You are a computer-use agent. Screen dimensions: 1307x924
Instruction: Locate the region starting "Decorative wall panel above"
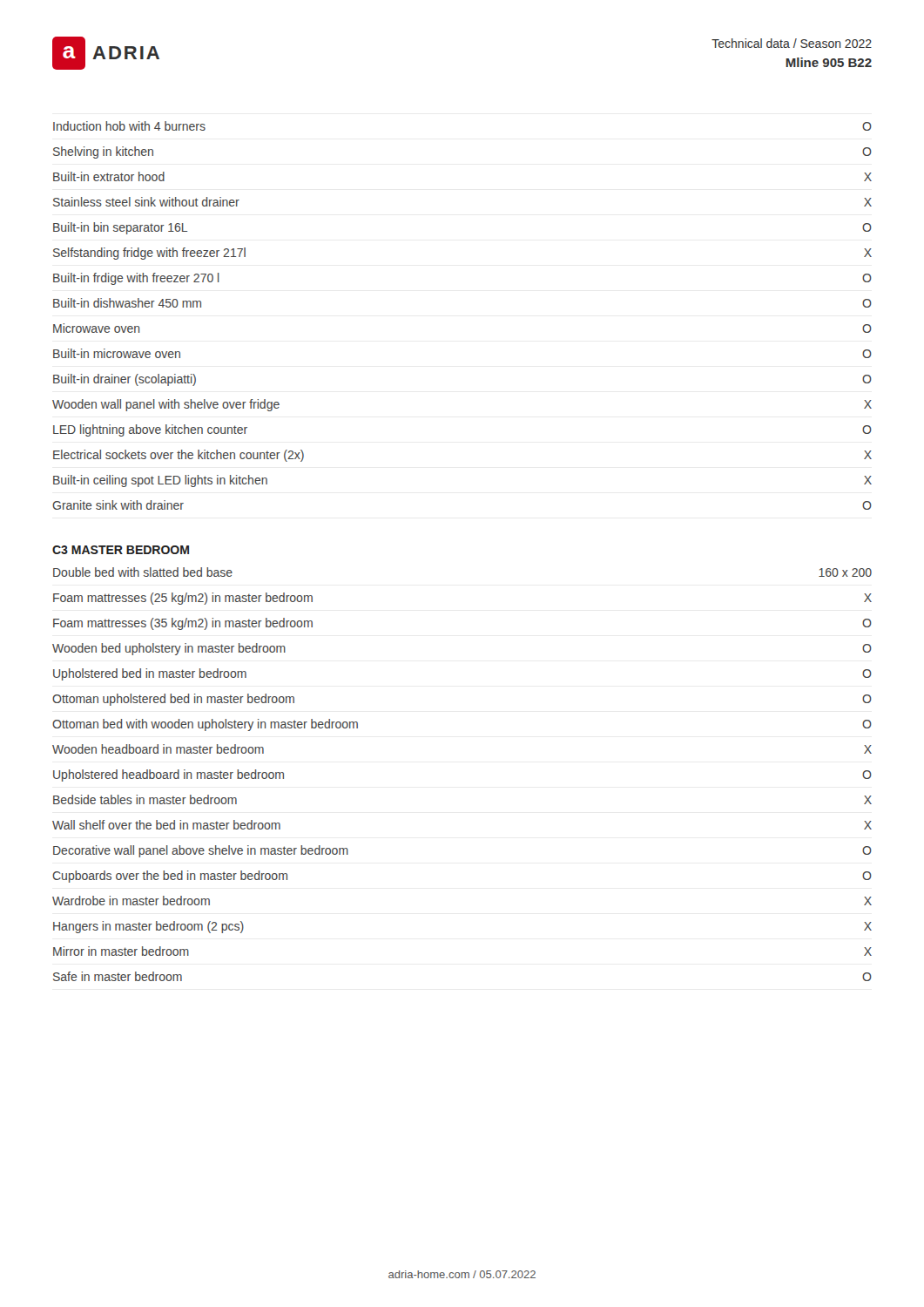(202, 851)
